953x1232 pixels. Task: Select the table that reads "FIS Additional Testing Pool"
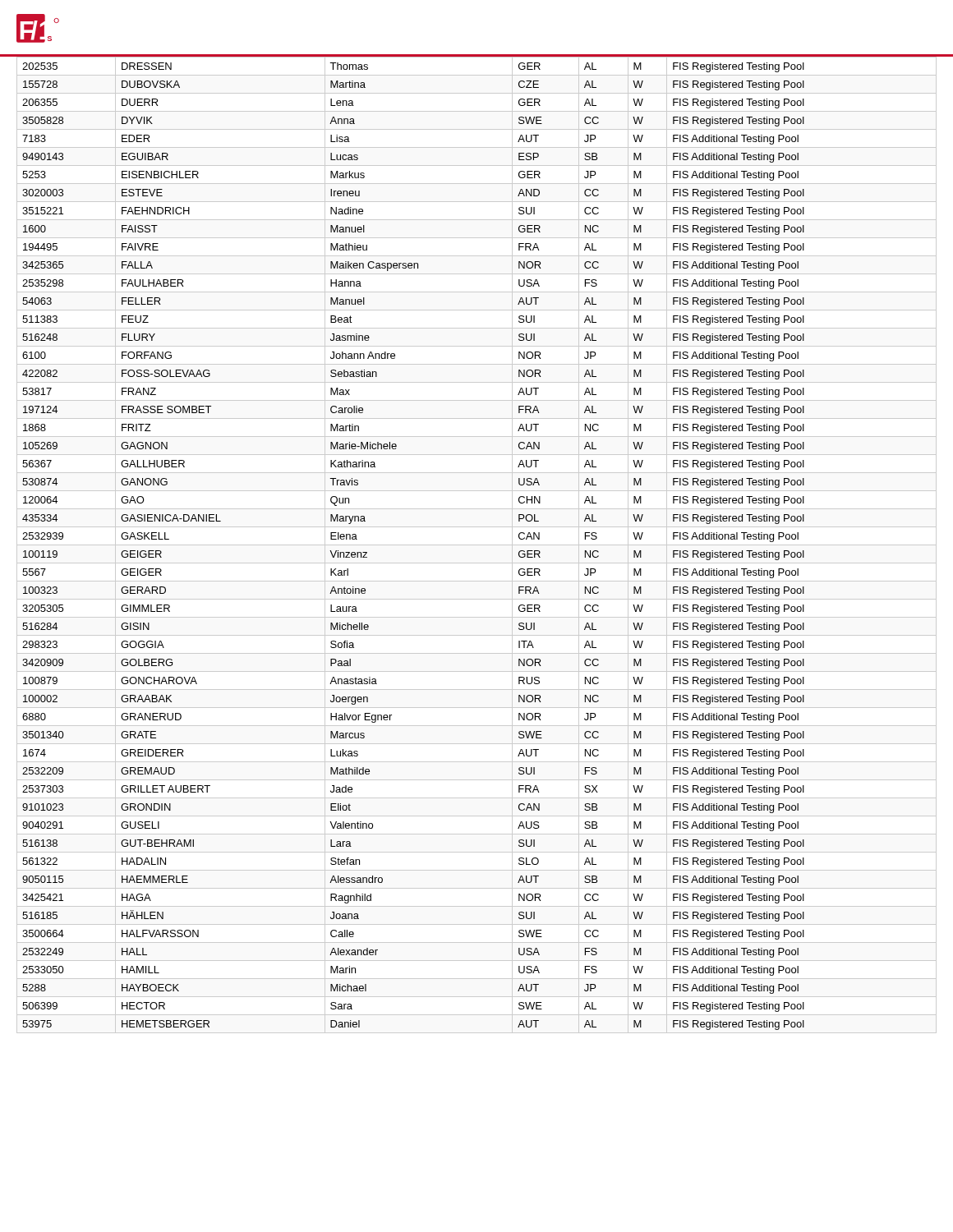point(476,545)
